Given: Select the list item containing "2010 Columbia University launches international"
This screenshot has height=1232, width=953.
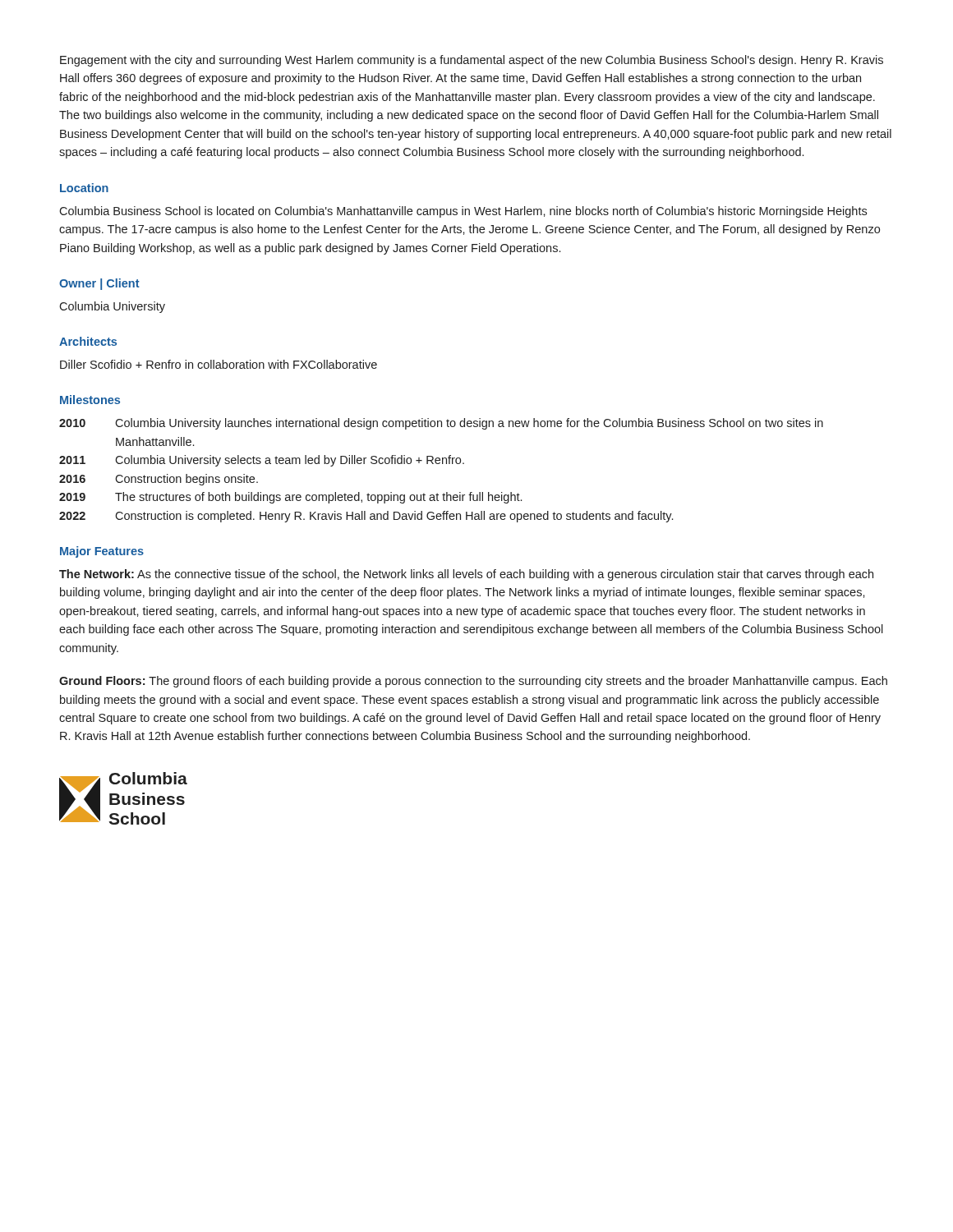Looking at the screenshot, I should tap(476, 433).
